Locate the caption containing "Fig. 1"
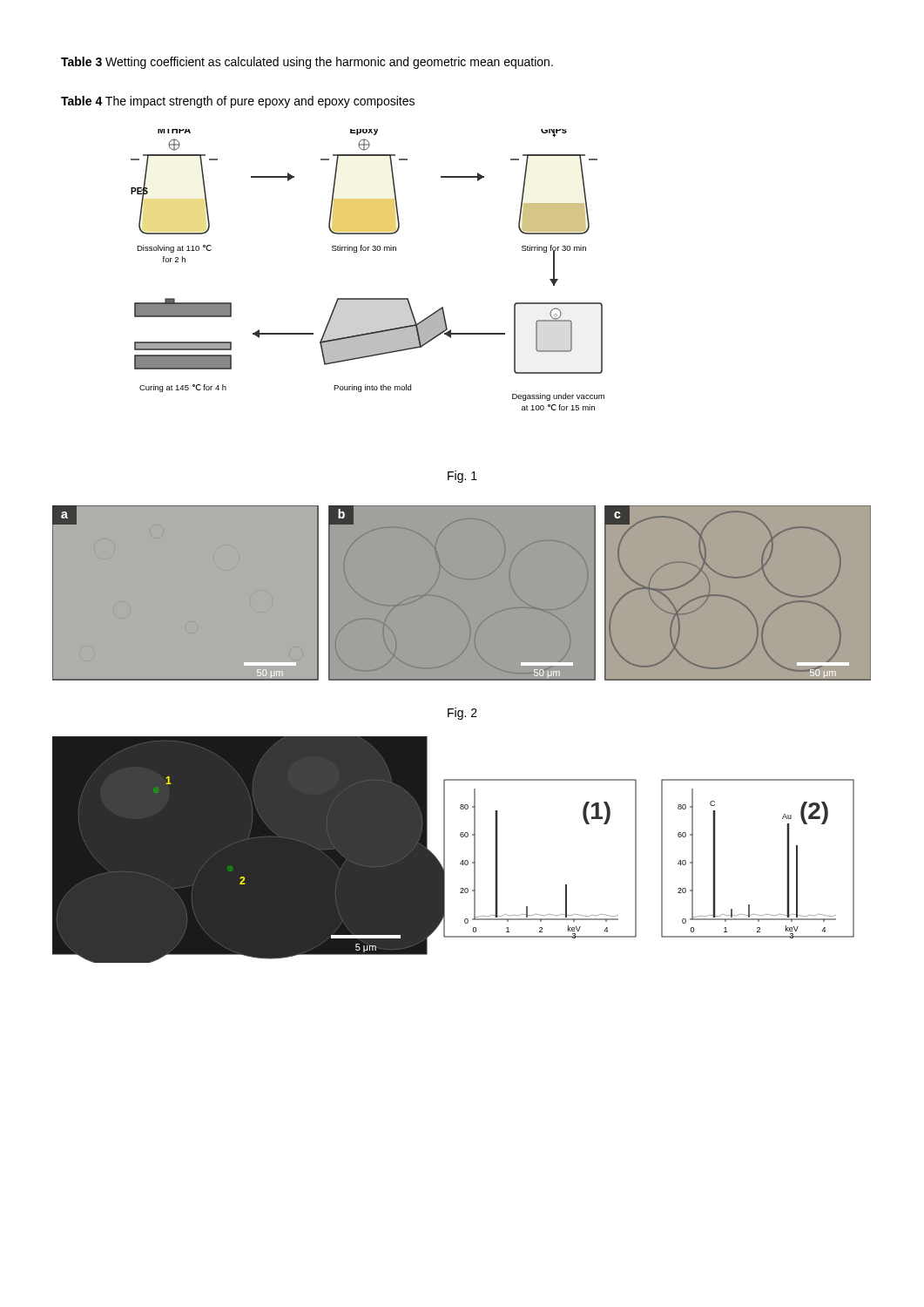Screen dimensions: 1307x924 pos(462,476)
